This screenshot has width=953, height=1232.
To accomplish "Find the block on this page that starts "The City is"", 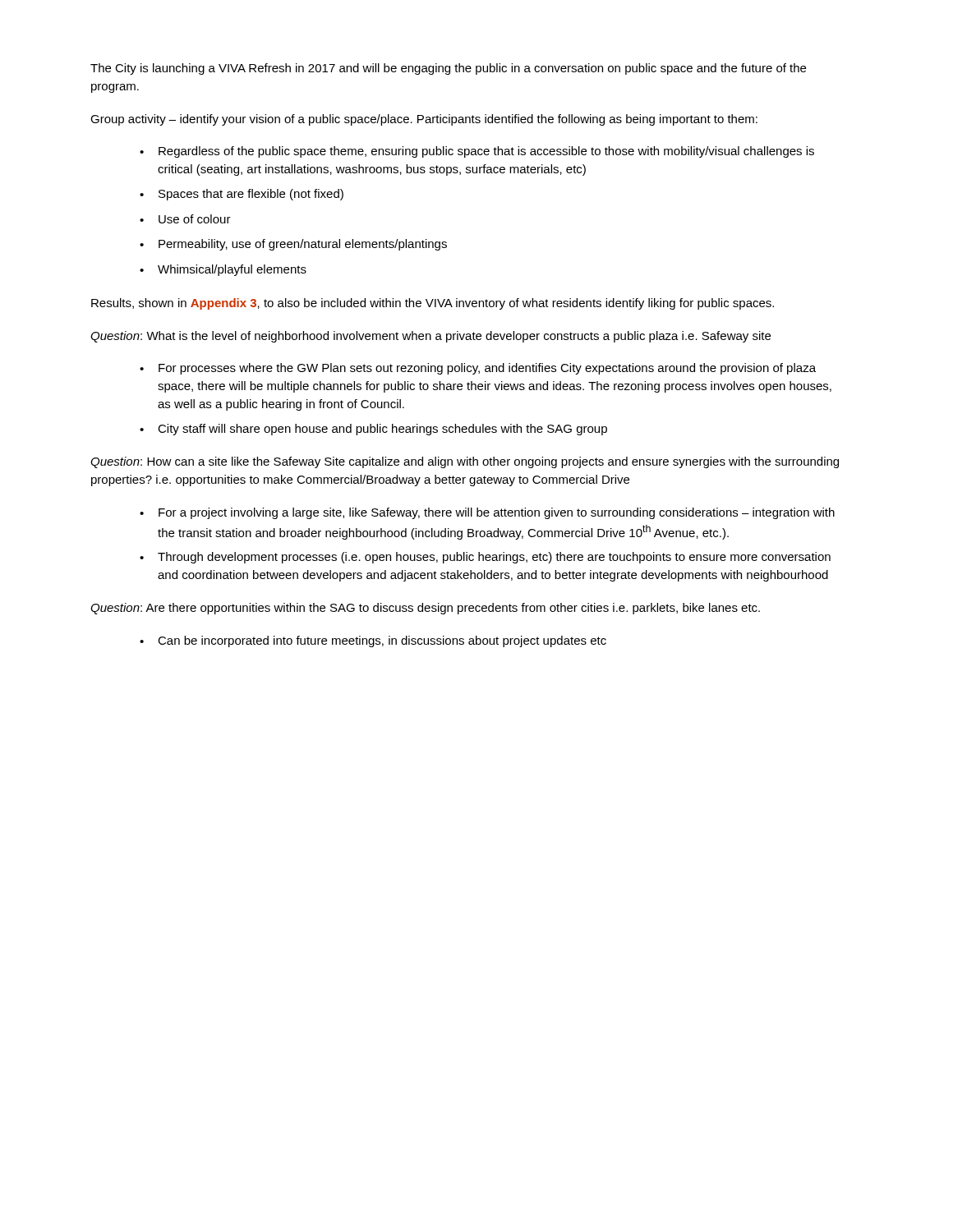I will pos(449,77).
